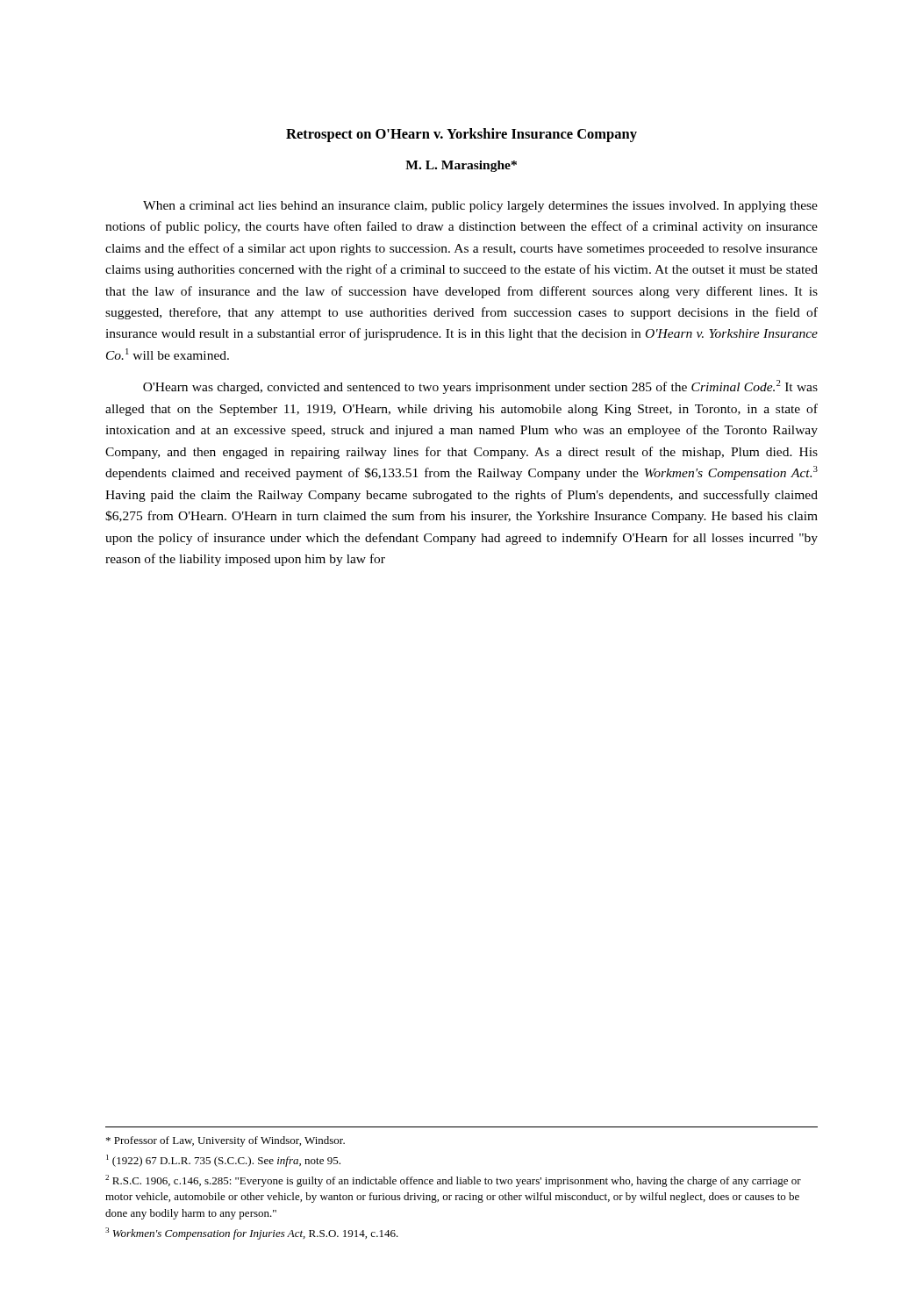Point to the text starting "M. L. Marasinghe*"
923x1316 pixels.
click(462, 164)
